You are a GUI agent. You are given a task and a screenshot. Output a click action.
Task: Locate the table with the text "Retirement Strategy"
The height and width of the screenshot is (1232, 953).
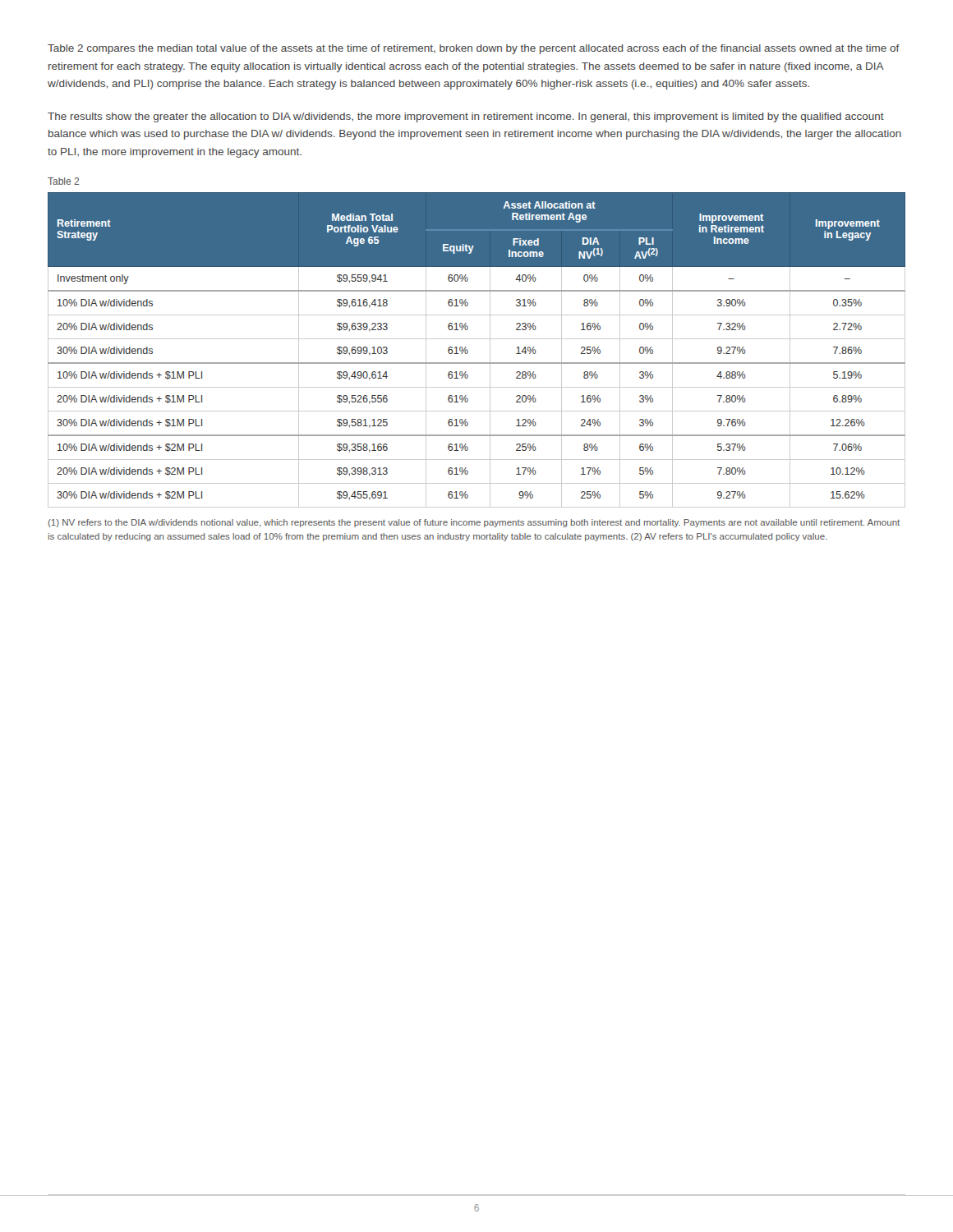(476, 350)
